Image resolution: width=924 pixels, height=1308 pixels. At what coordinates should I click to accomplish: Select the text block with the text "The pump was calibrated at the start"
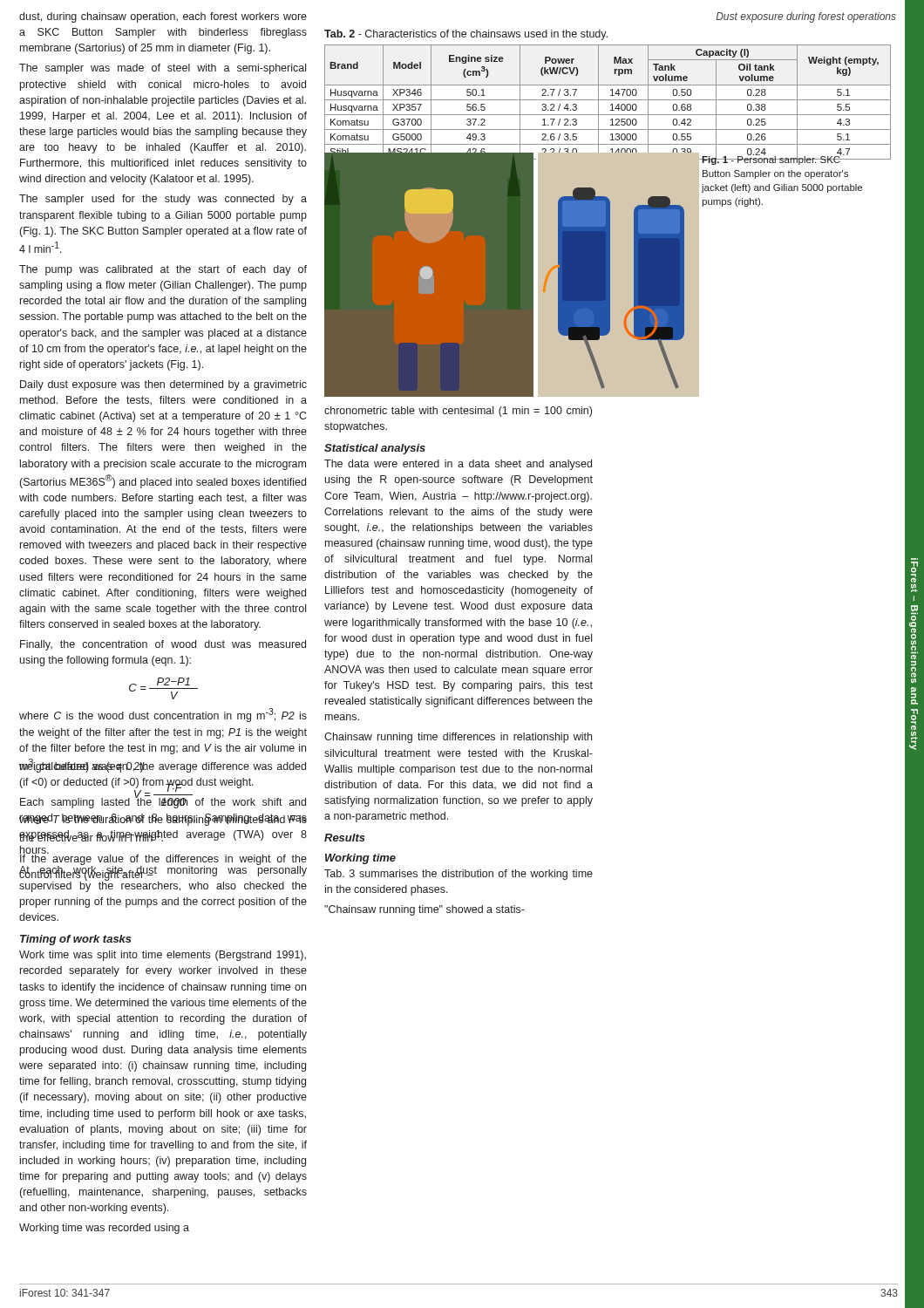[x=163, y=317]
